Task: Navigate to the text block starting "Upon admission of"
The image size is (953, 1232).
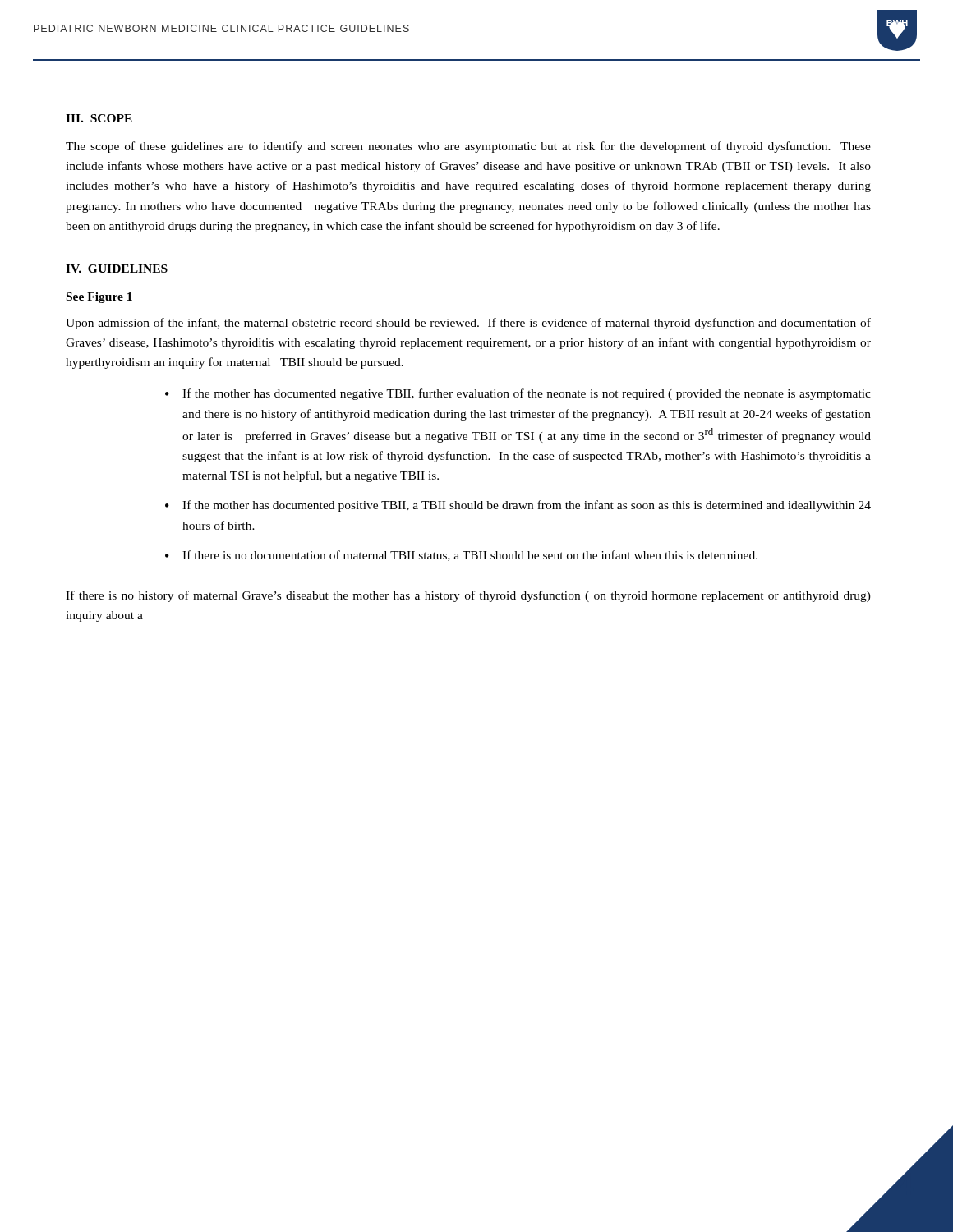Action: [x=468, y=342]
